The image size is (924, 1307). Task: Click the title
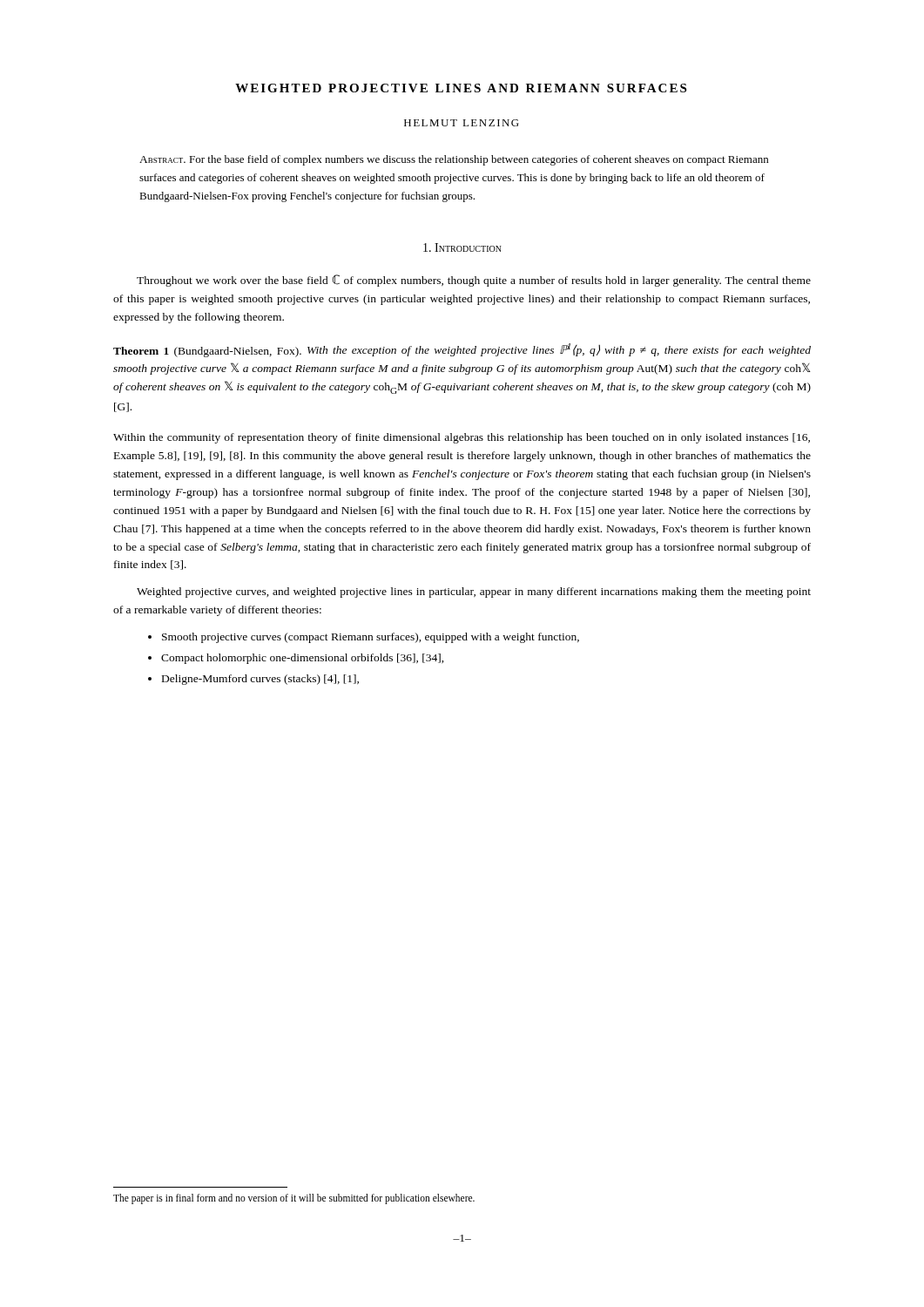pyautogui.click(x=462, y=89)
